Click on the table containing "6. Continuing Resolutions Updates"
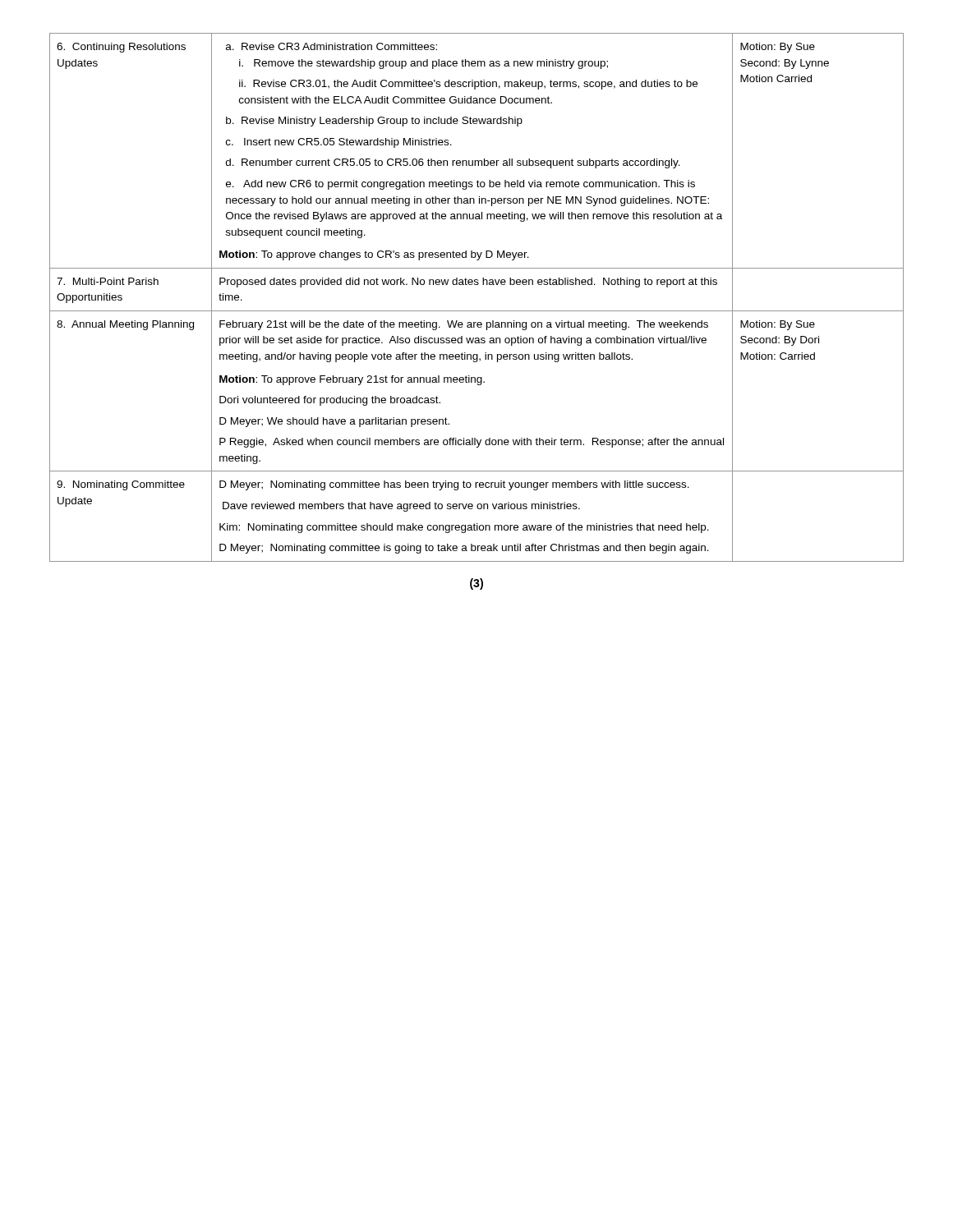The image size is (953, 1232). (476, 297)
